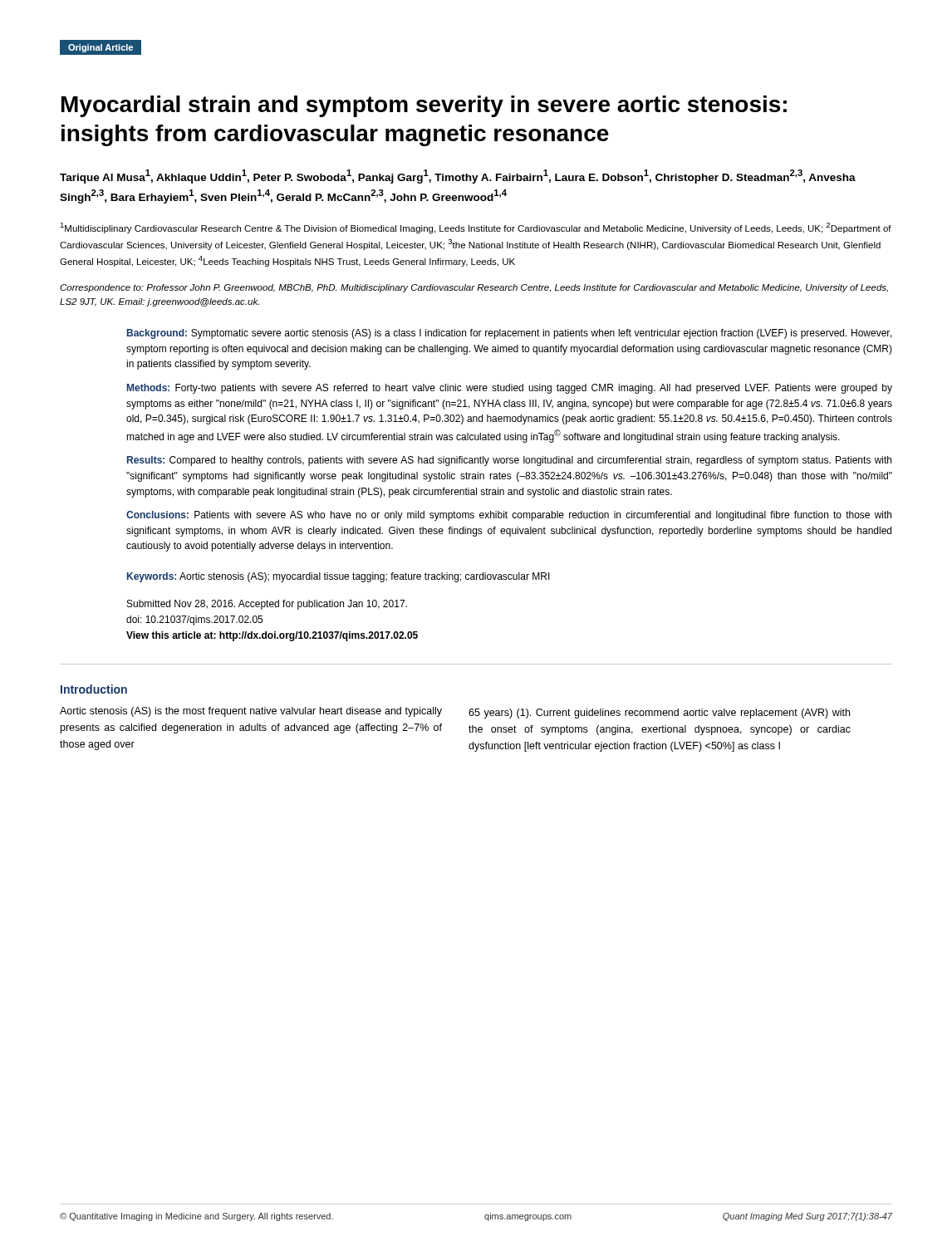Viewport: 952px width, 1246px height.
Task: Click on the element starting "Methods: Forty-two patients with severe AS referred to"
Action: pyautogui.click(x=509, y=413)
